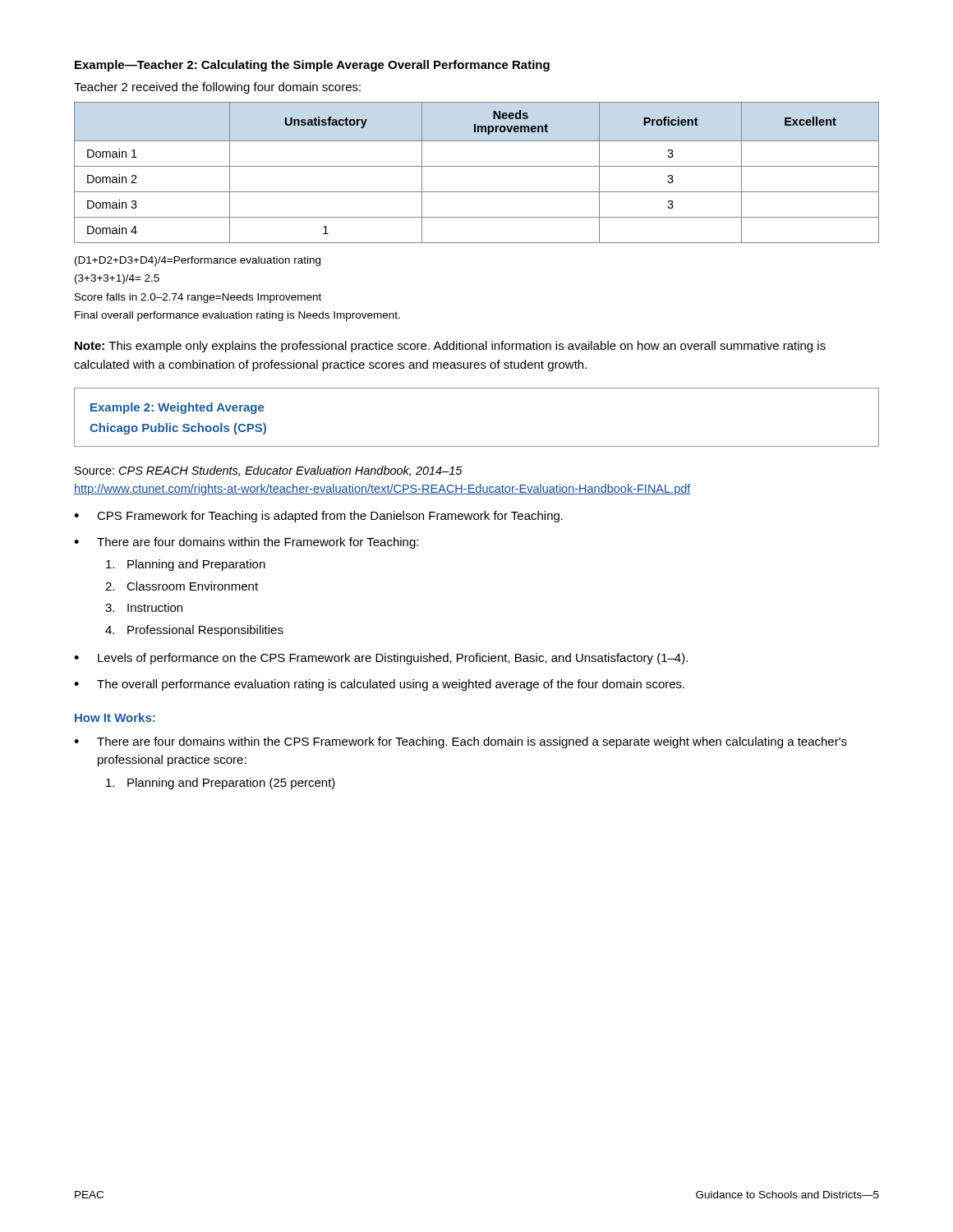The height and width of the screenshot is (1232, 953).
Task: Where is the section header that starts "Example—Teacher 2: Calculating the Simple Average Overall"?
Action: pos(312,64)
